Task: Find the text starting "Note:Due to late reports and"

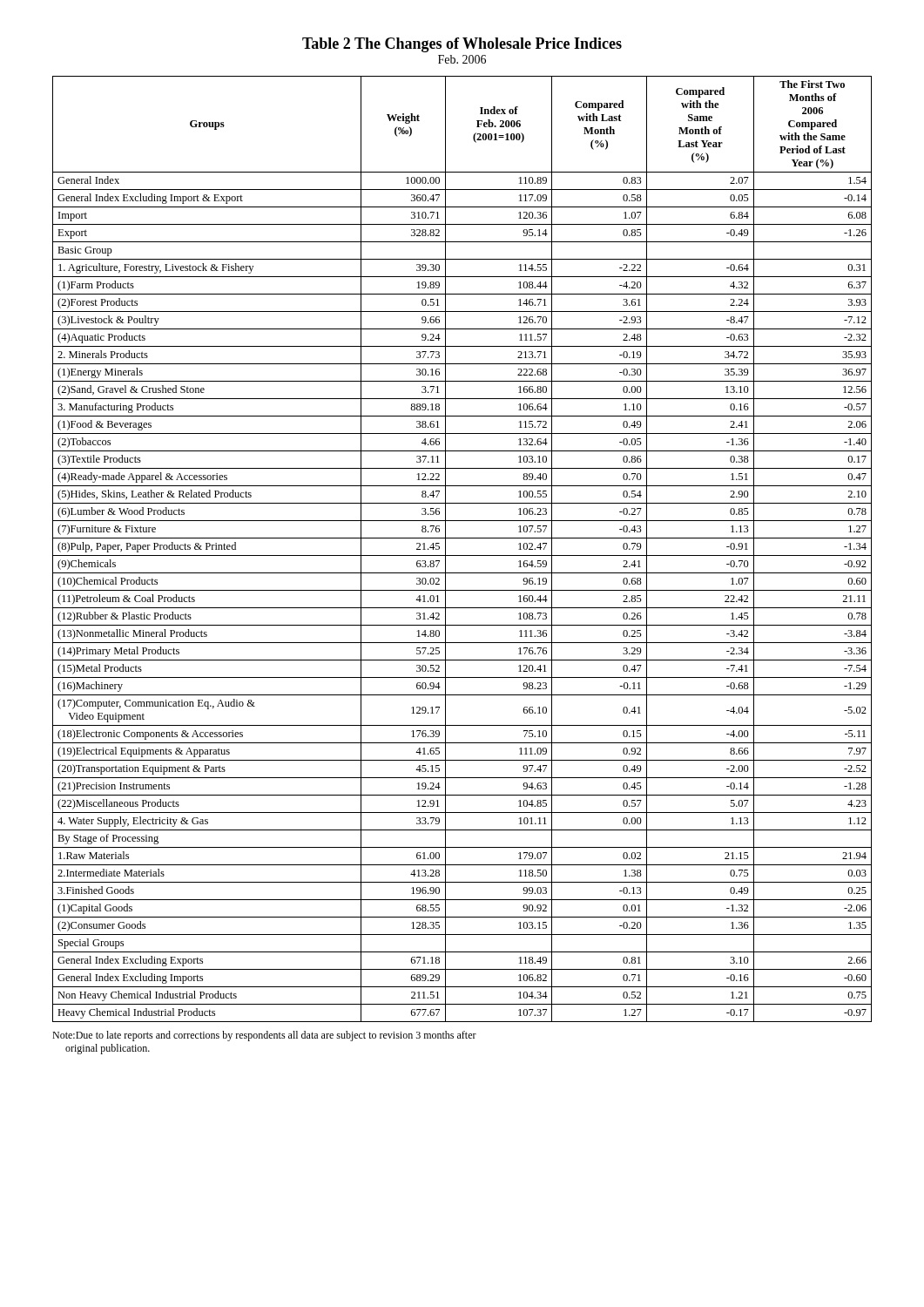Action: click(x=264, y=1042)
